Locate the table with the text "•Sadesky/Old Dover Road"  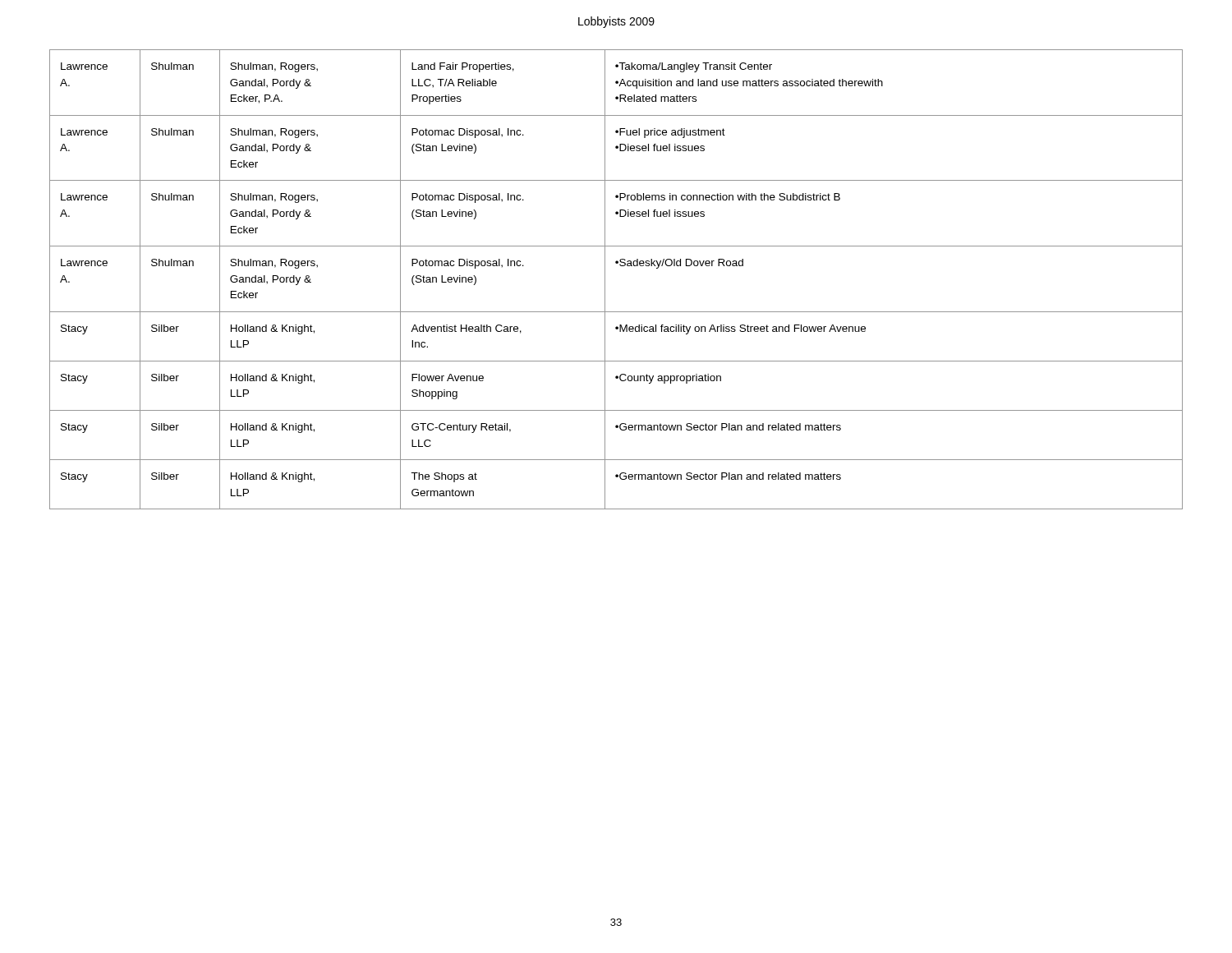(x=616, y=468)
